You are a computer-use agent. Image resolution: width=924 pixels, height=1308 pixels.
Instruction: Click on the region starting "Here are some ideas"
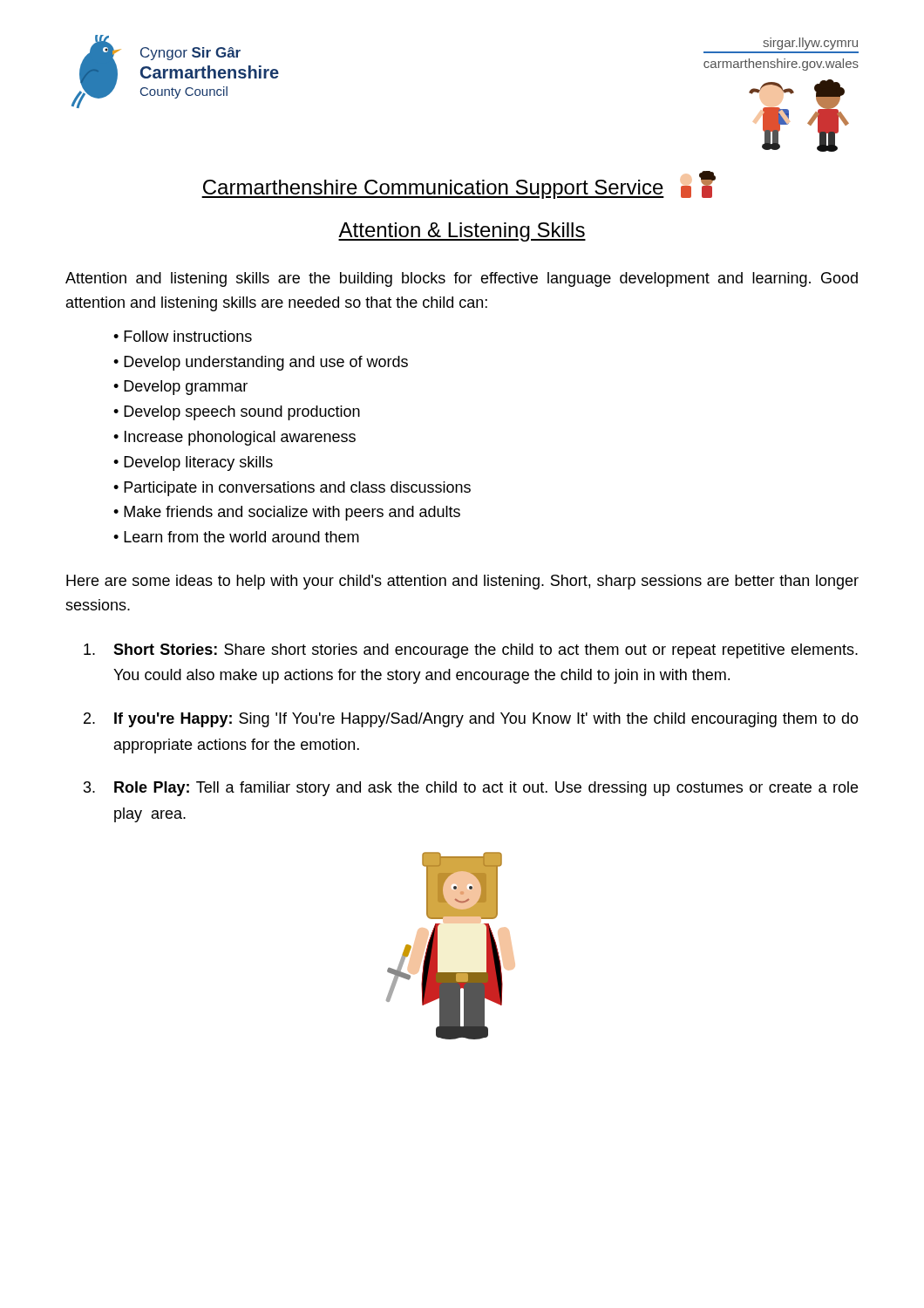click(462, 593)
